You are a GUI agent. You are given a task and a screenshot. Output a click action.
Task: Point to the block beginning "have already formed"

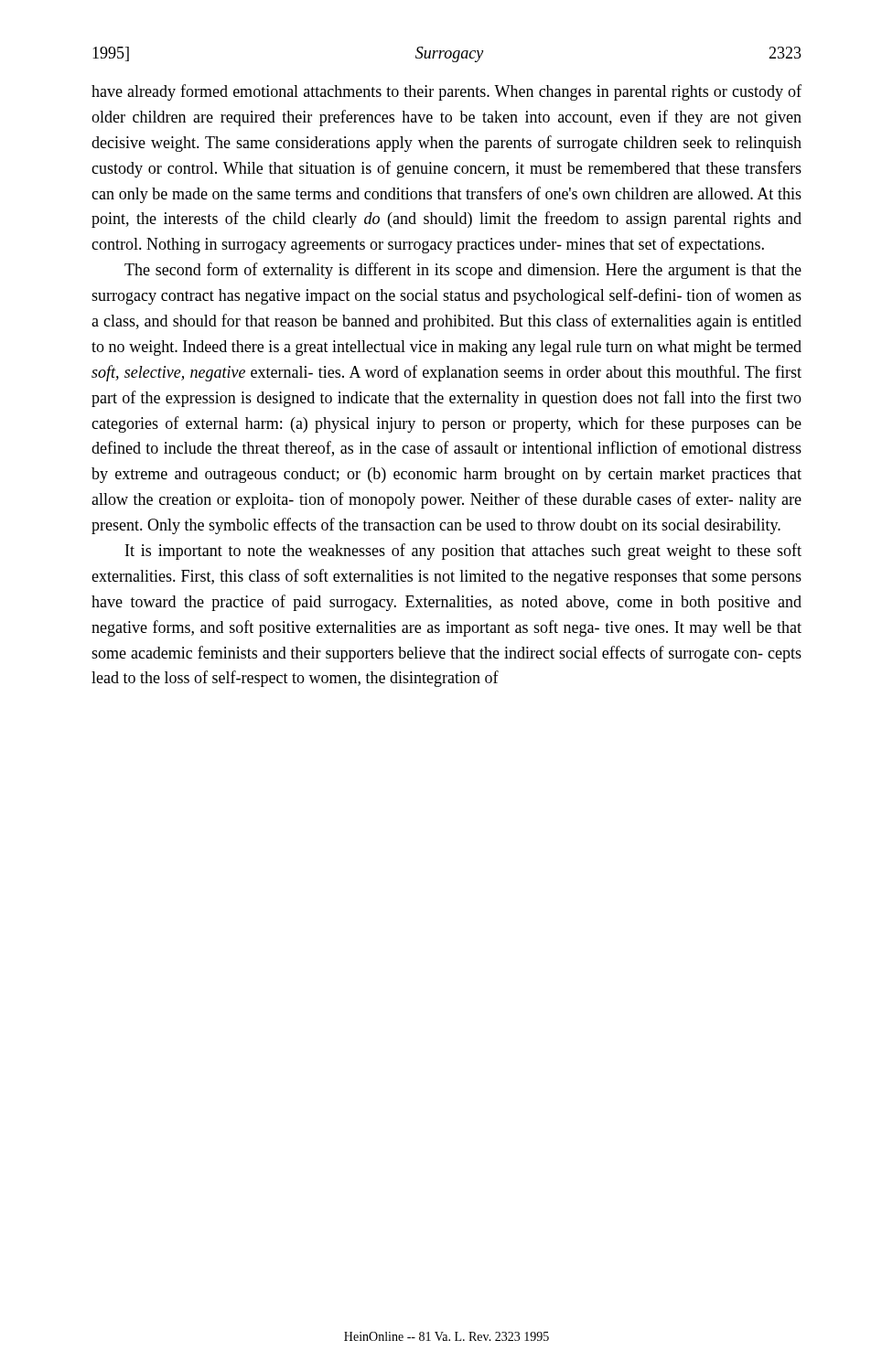446,169
